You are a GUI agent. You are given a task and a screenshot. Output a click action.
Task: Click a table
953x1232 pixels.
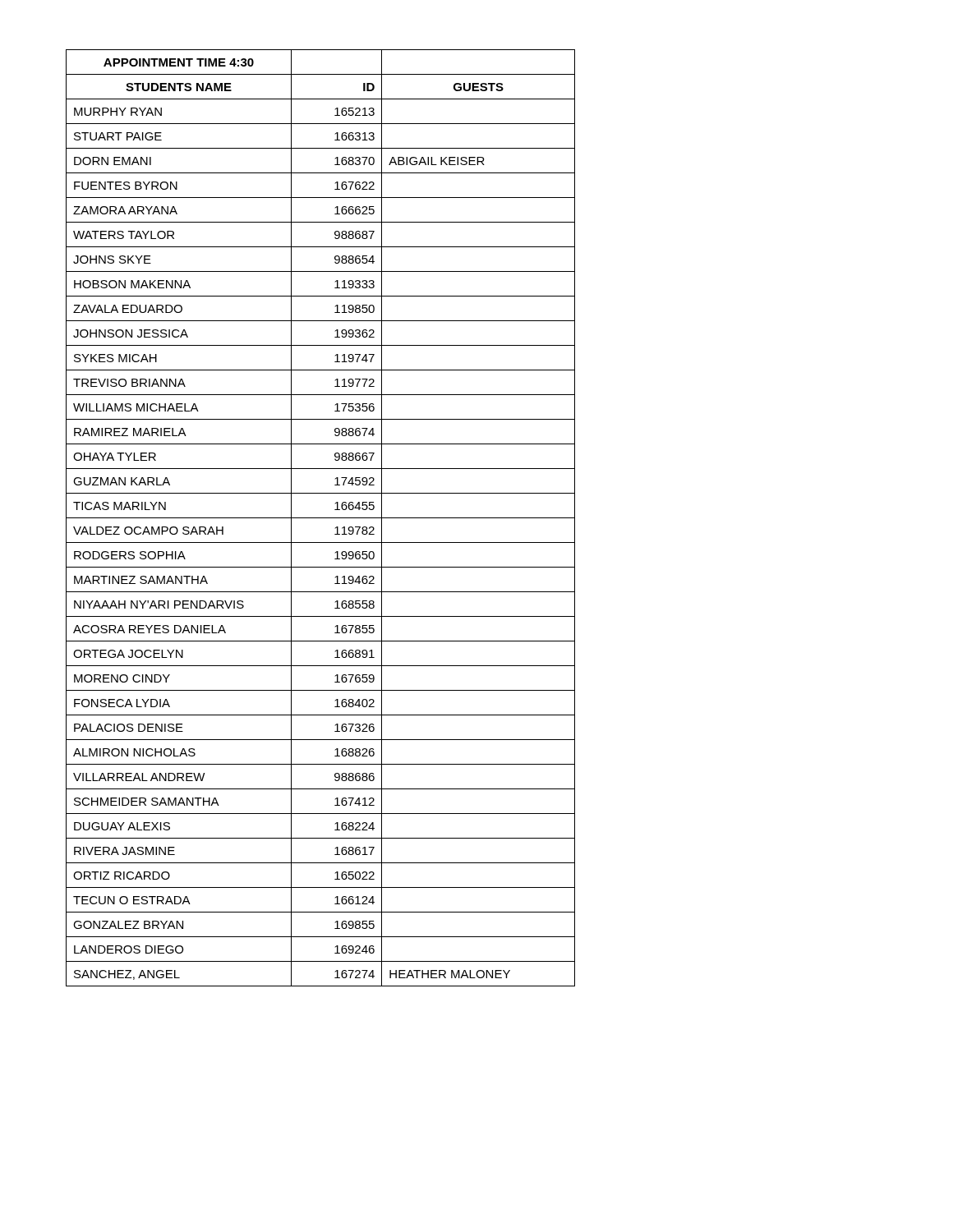476,518
